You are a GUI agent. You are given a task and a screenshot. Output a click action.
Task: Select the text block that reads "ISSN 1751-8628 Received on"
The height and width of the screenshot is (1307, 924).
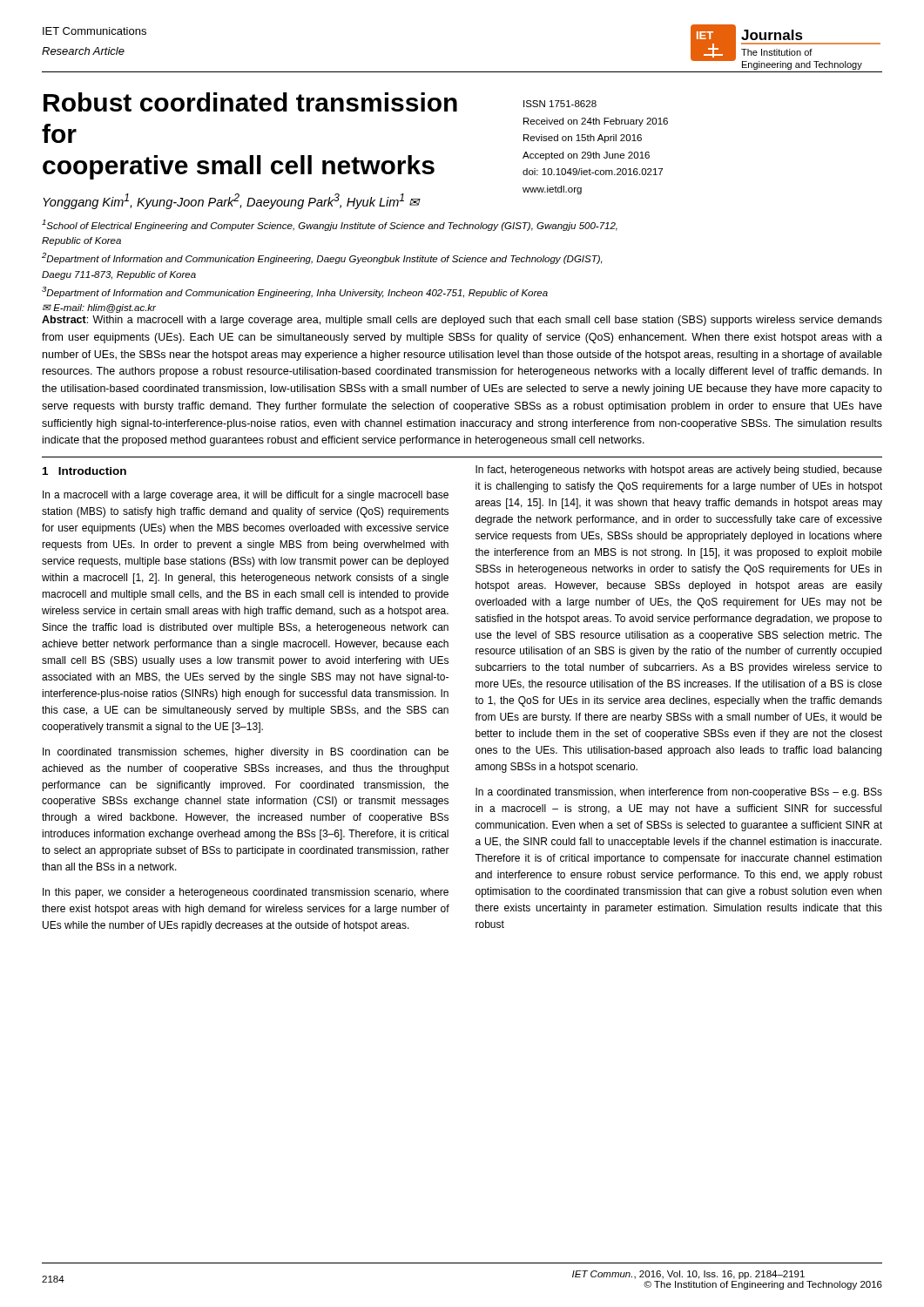pos(595,146)
